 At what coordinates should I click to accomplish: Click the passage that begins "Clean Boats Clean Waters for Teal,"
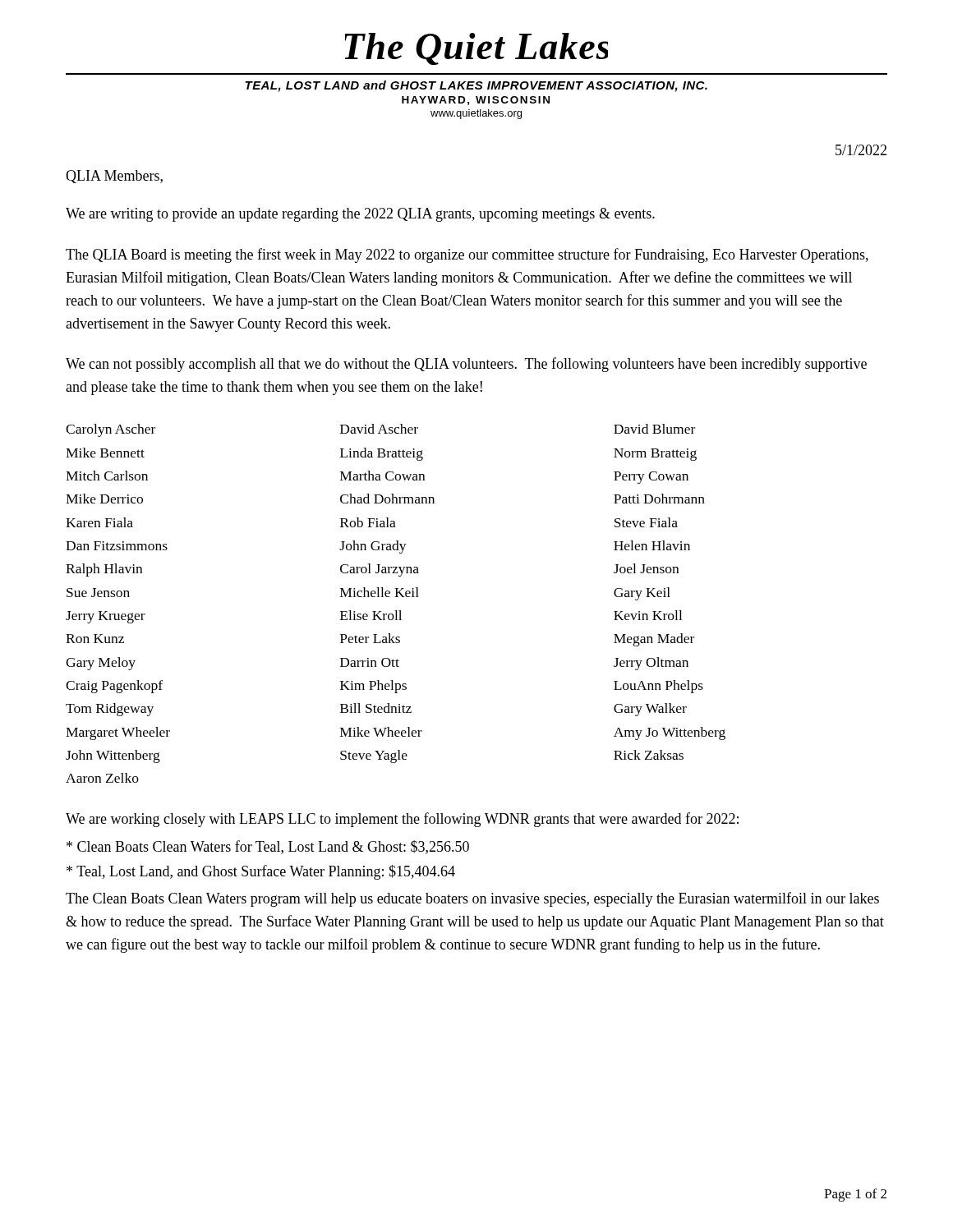pyautogui.click(x=268, y=847)
